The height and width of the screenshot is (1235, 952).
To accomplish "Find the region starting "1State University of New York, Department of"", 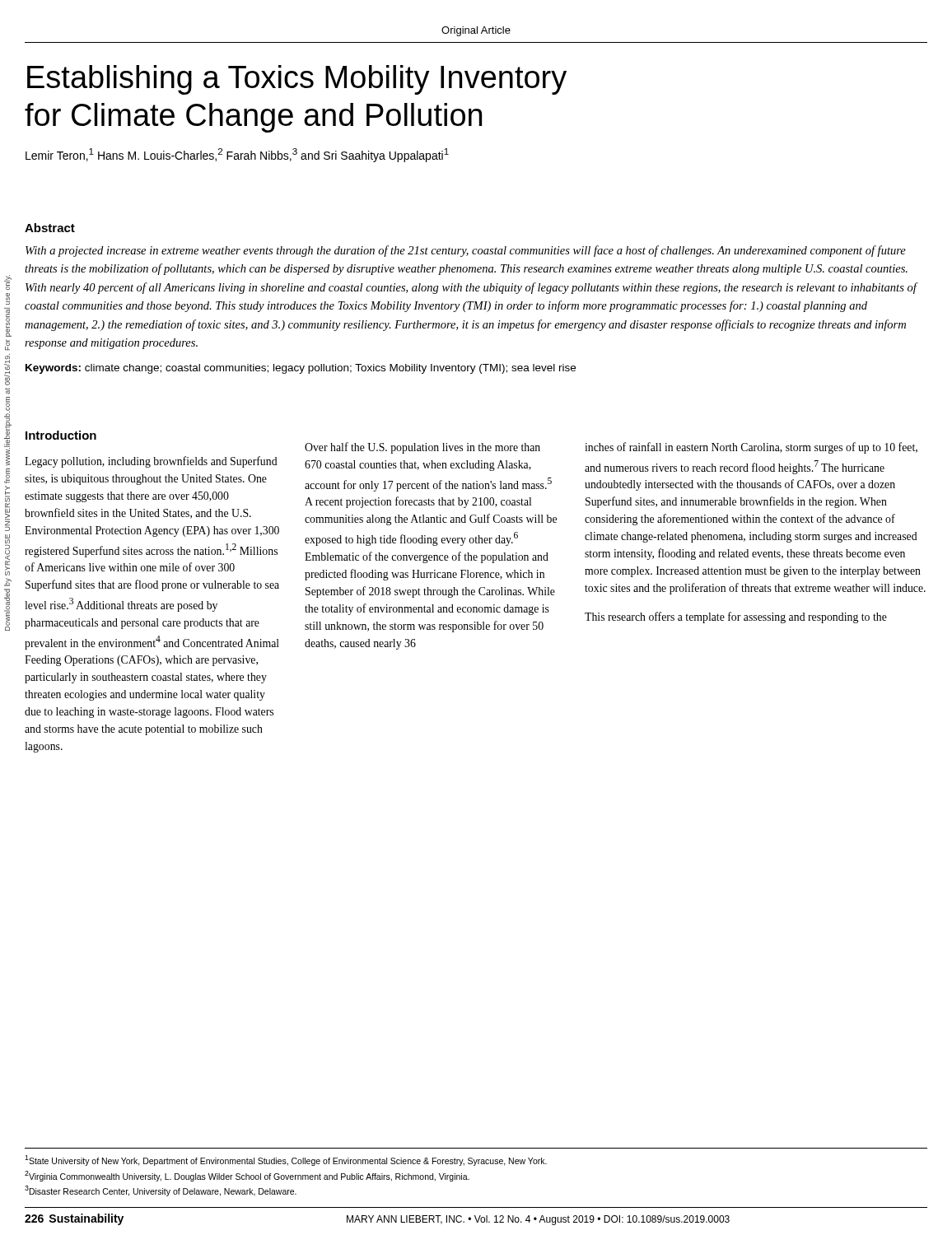I will tap(476, 1175).
